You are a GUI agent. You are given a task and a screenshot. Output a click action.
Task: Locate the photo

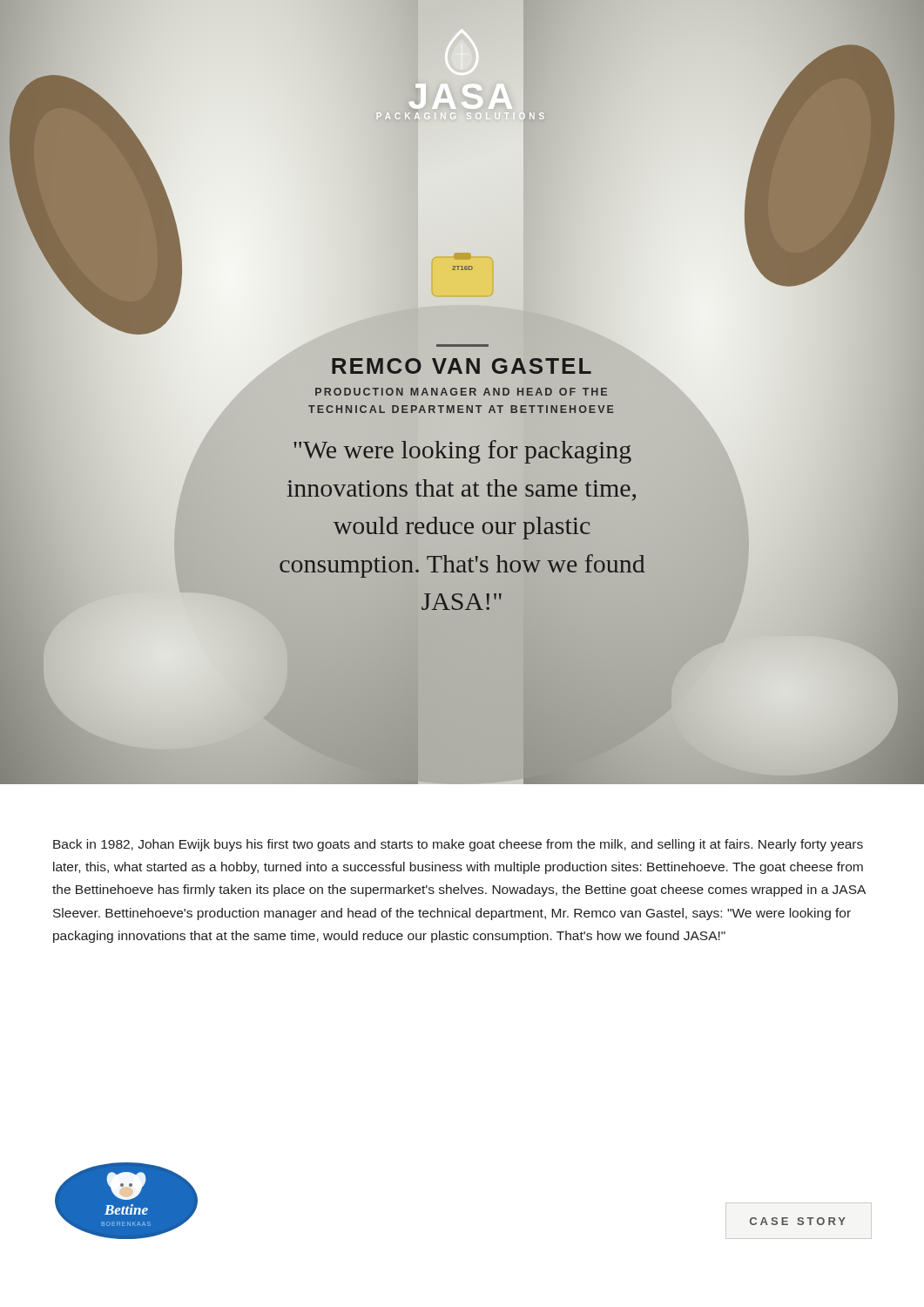tap(462, 392)
